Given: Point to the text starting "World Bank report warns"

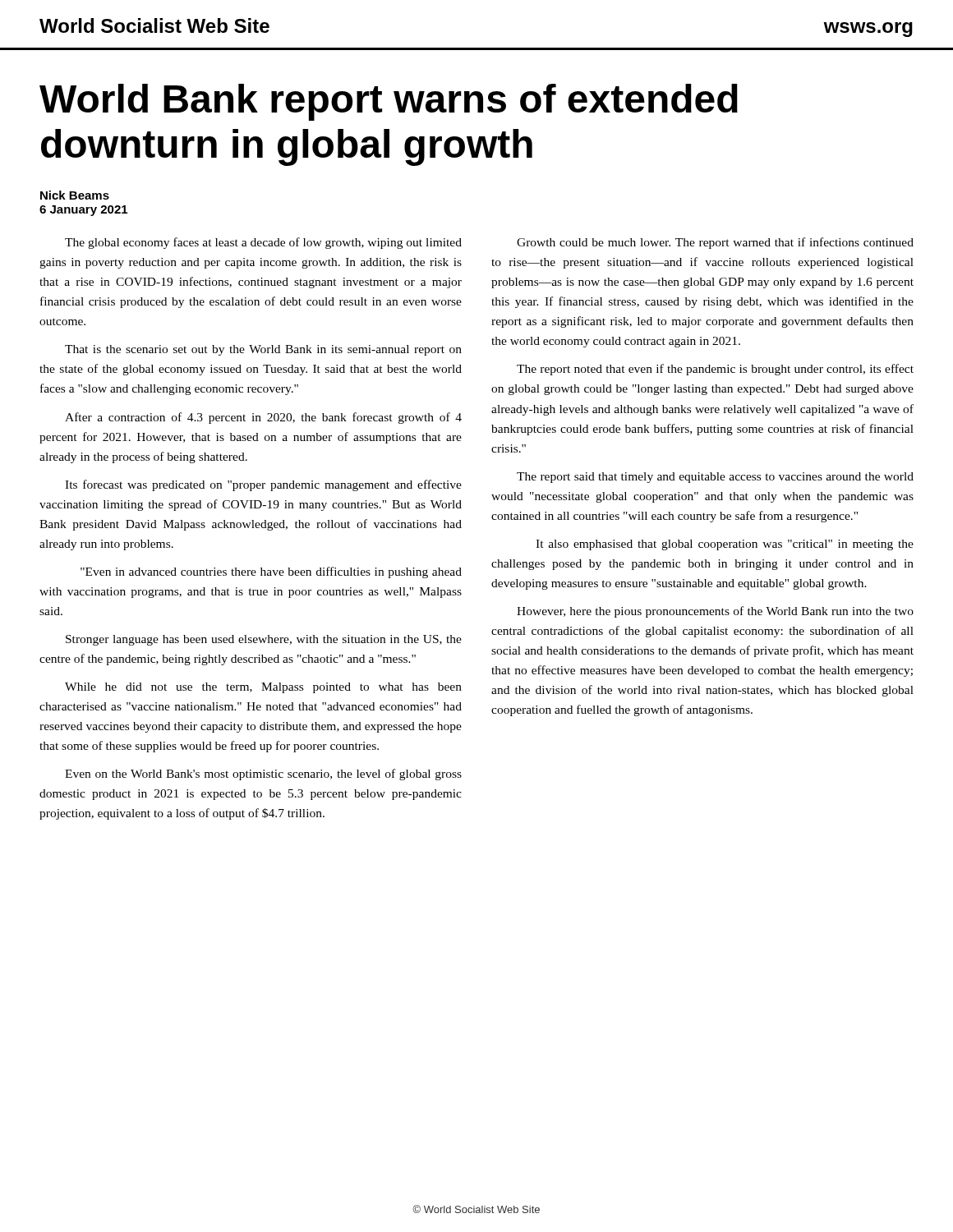Looking at the screenshot, I should (476, 122).
